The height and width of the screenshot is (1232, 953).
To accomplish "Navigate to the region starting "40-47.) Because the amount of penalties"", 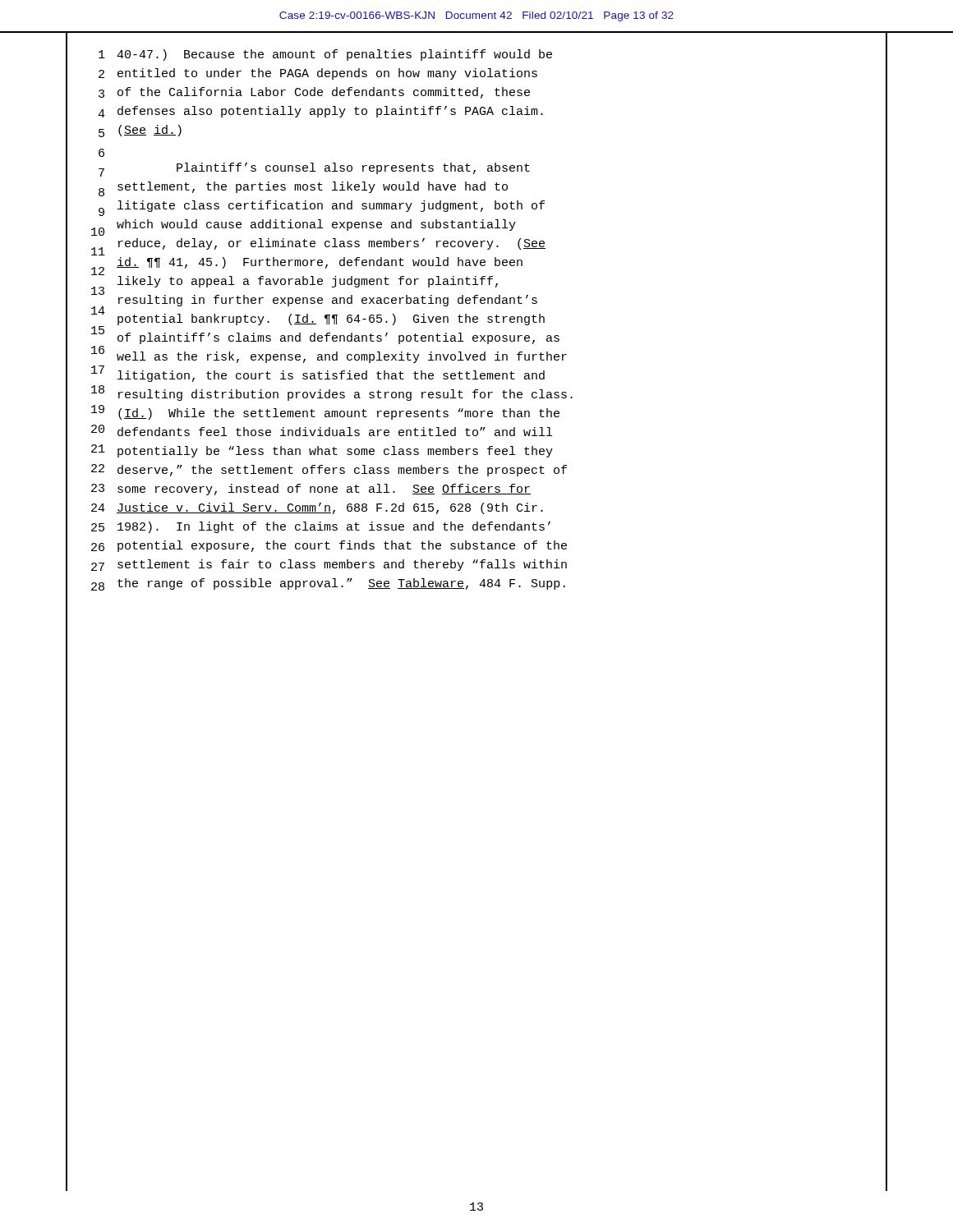I will point(490,320).
